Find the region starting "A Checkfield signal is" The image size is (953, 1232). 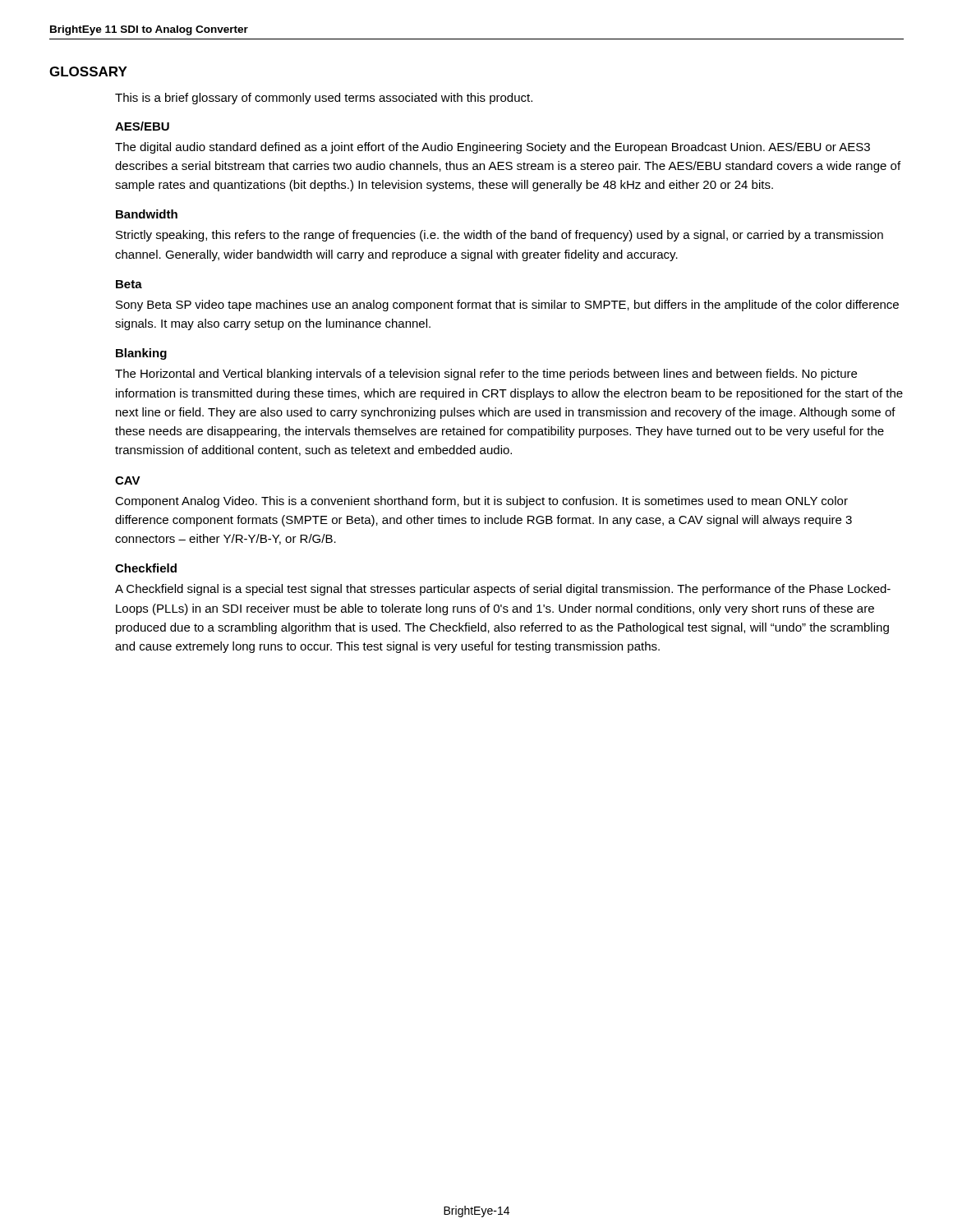[503, 617]
